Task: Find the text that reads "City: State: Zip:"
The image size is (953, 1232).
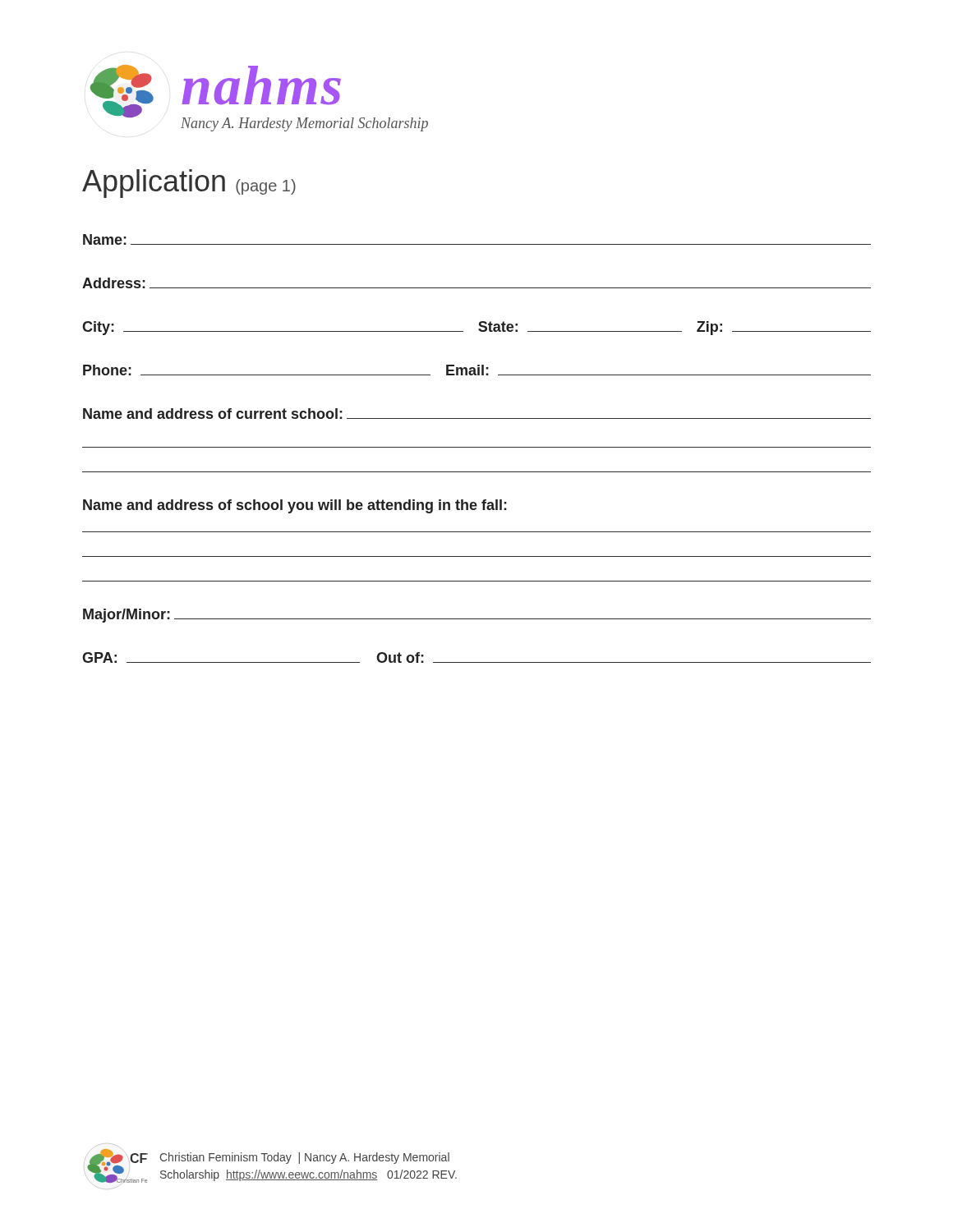Action: coord(476,327)
